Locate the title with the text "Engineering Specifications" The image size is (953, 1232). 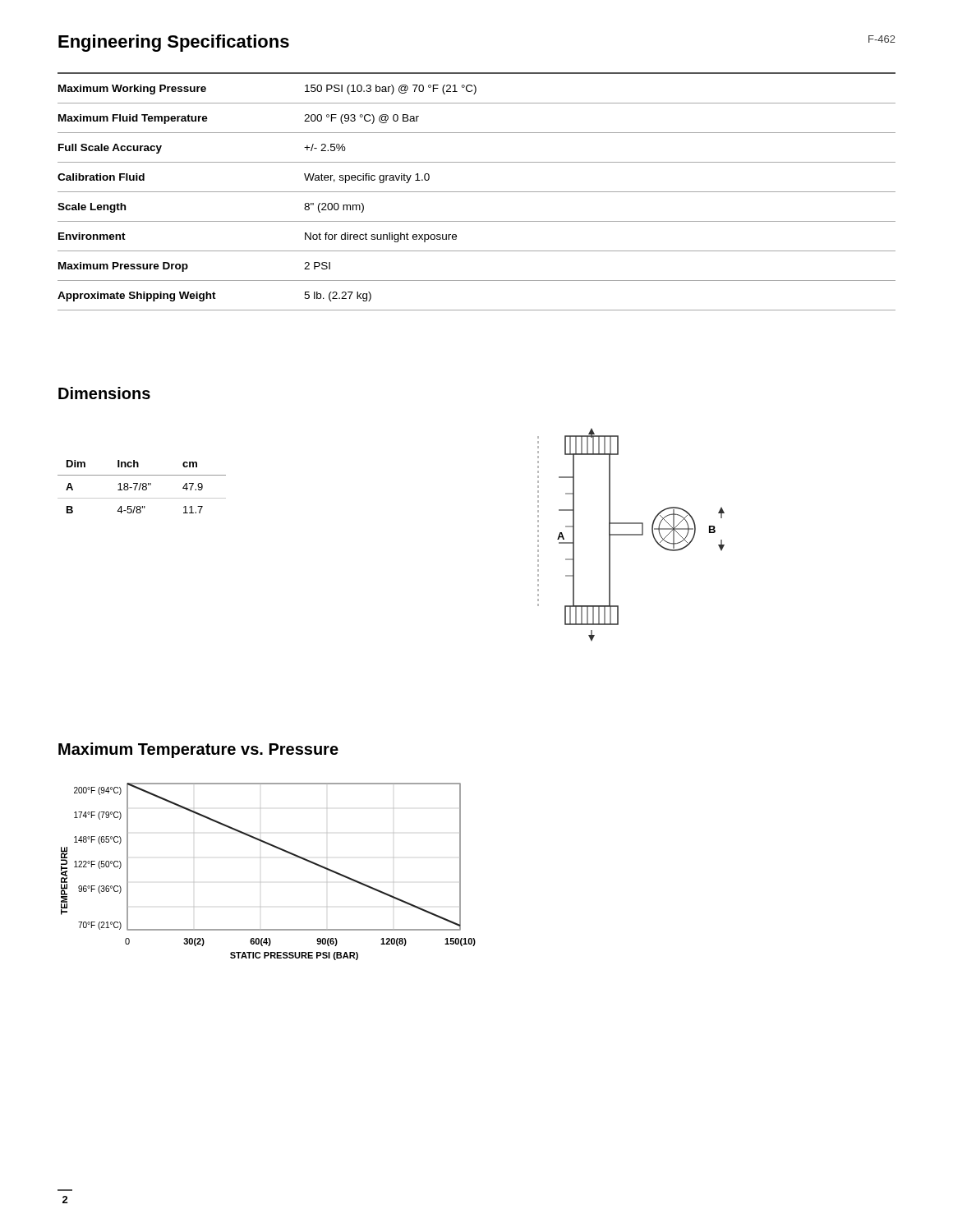[173, 41]
